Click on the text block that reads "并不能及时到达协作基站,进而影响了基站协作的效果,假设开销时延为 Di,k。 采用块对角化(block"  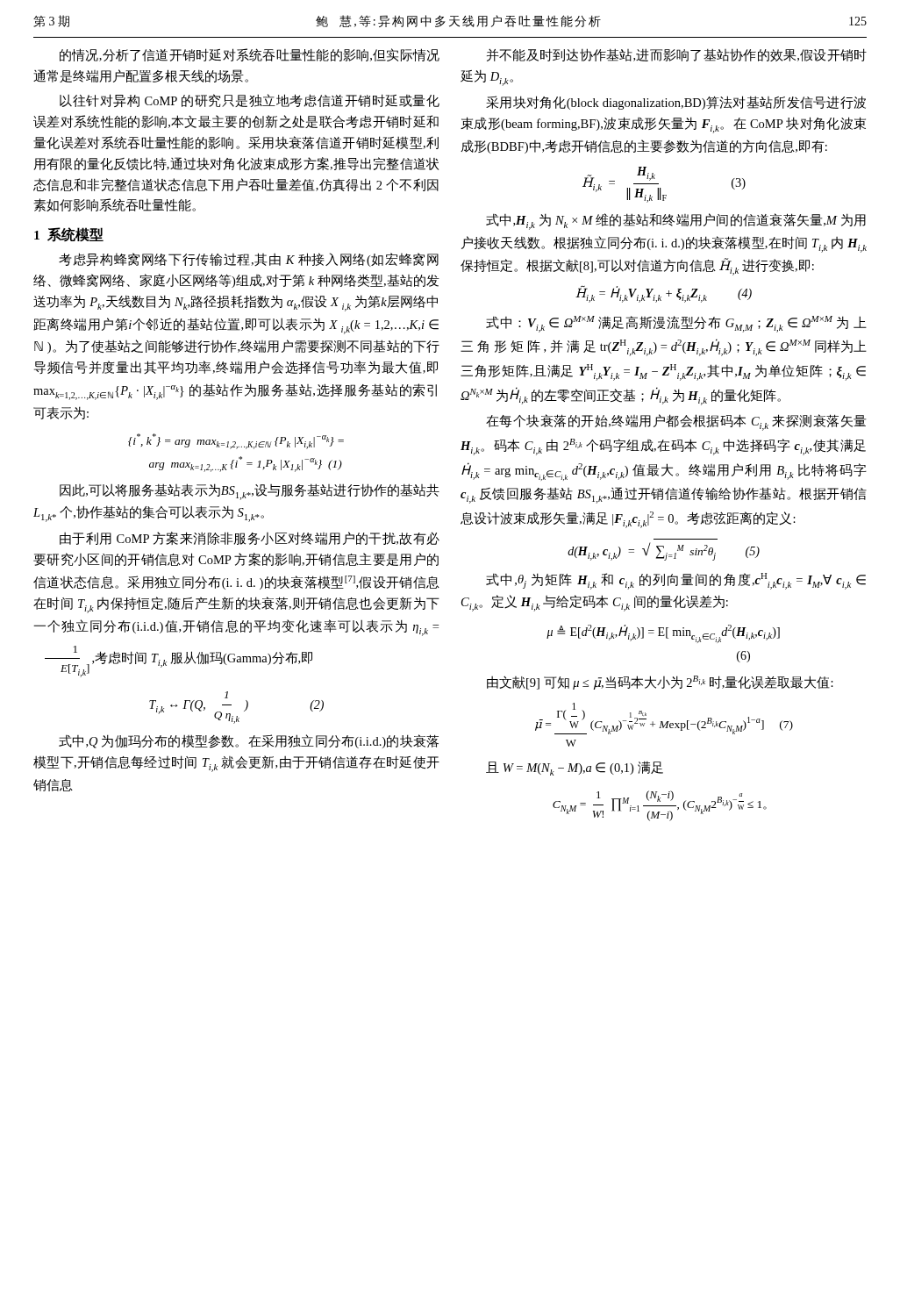tap(664, 102)
